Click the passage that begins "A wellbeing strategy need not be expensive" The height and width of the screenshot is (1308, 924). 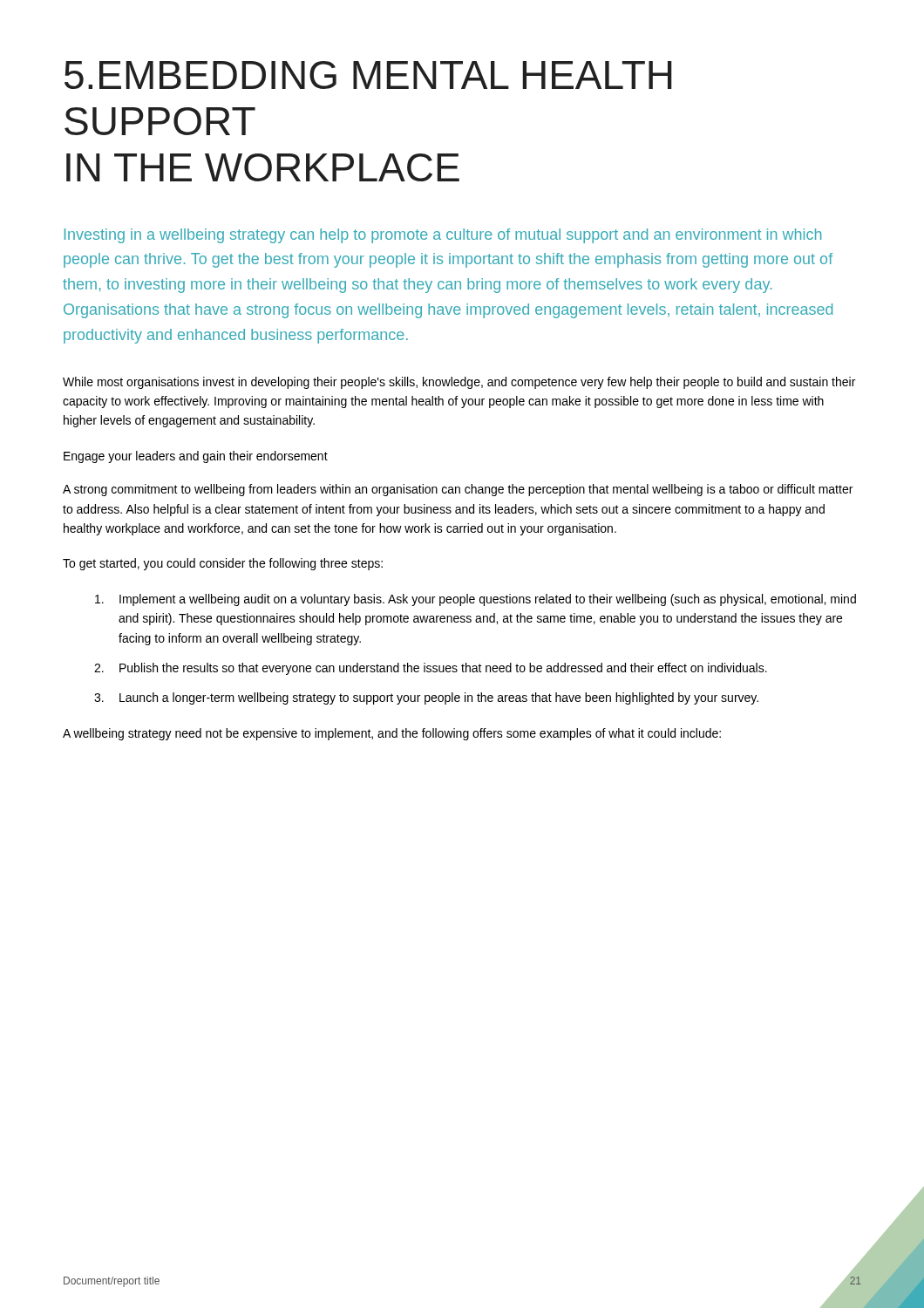pos(392,733)
